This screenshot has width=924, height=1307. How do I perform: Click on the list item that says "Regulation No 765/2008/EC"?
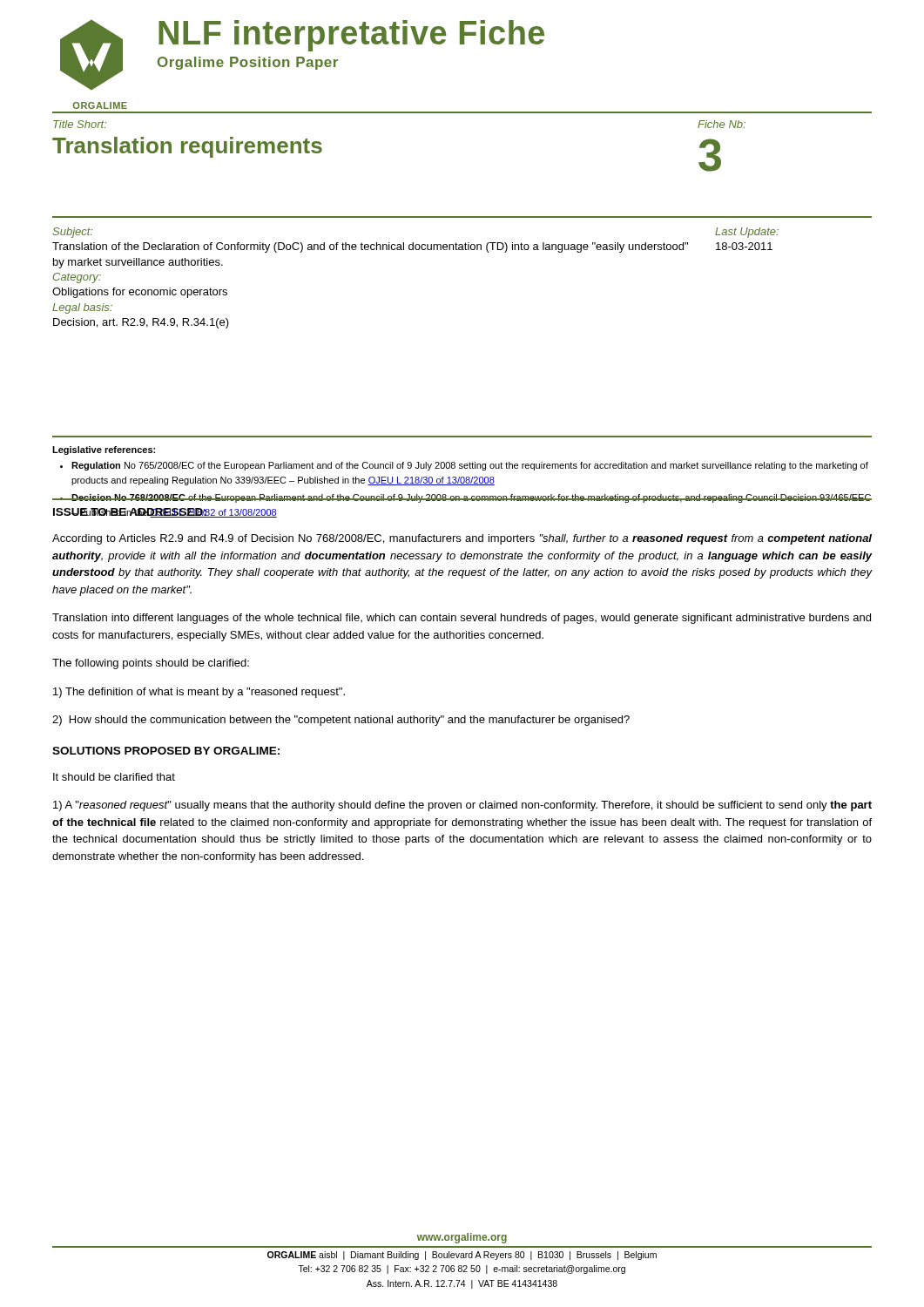pyautogui.click(x=470, y=472)
